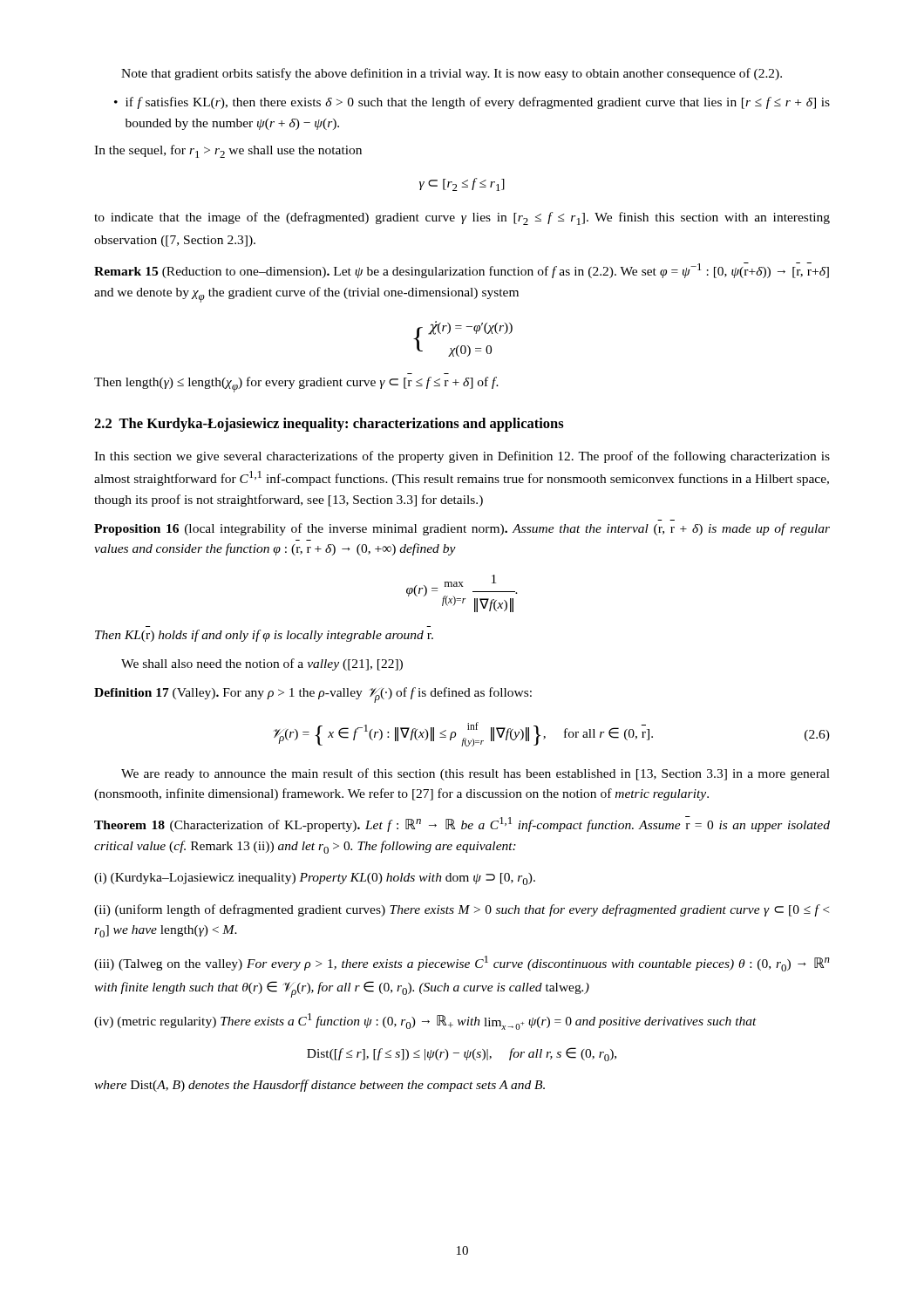
Task: Locate the formula that opens with "𝒱ρ(r) = { x ∈ f−1(r) : ‖∇f(x)‖"
Action: (x=462, y=734)
